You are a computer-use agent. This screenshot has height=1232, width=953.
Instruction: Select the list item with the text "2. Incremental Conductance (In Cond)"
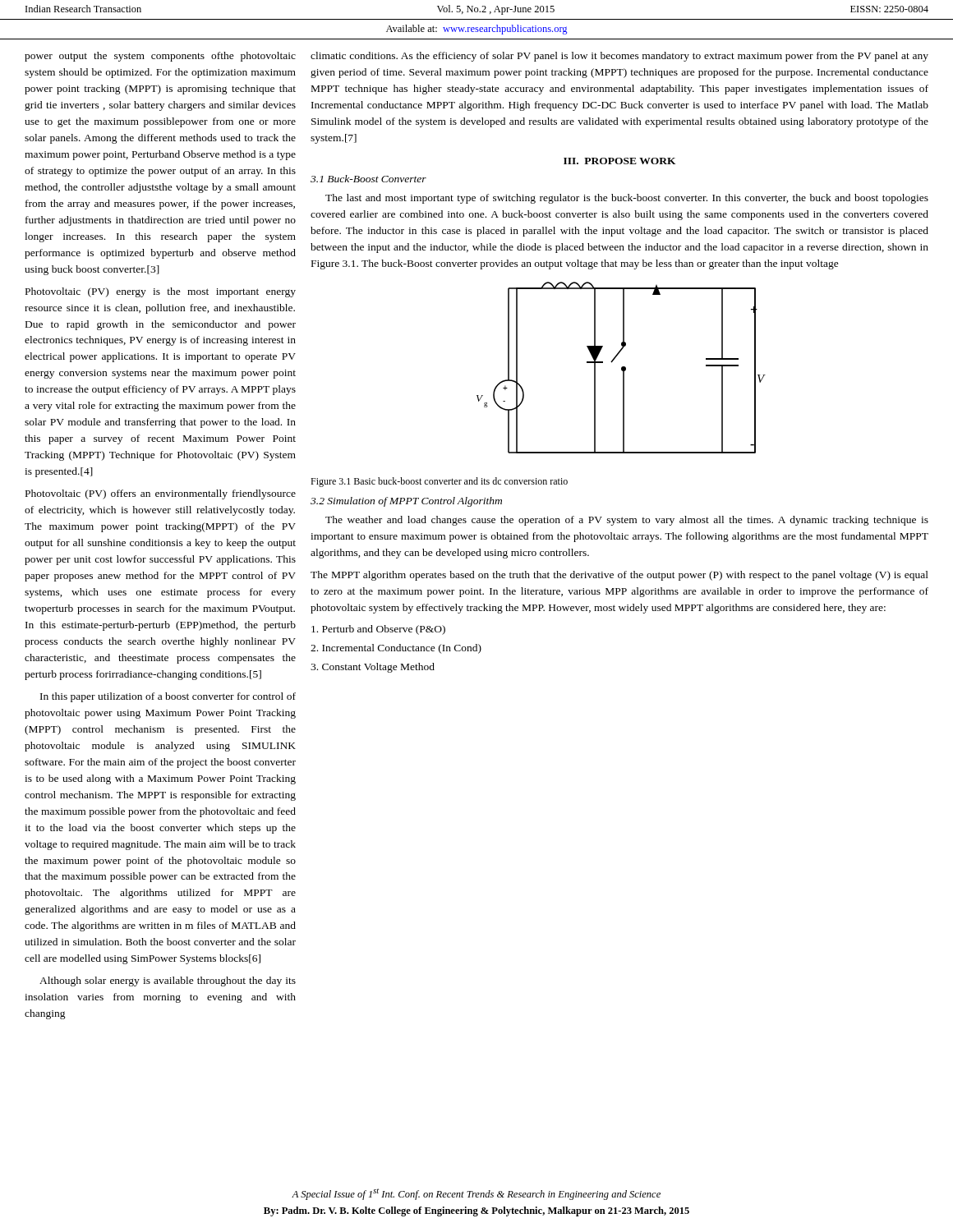pos(396,648)
